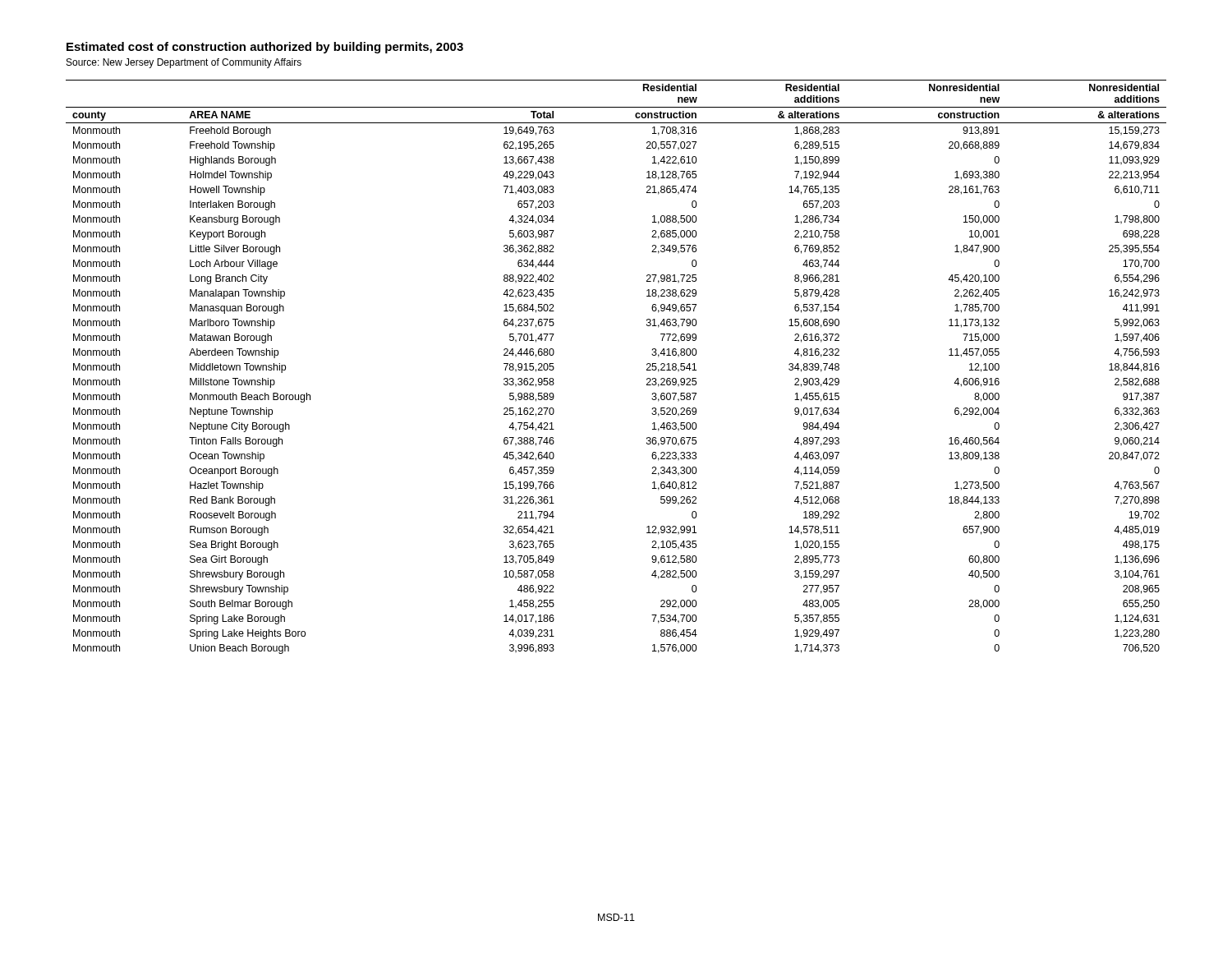Find the table that mentions "Manalapan Township"
The image size is (1232, 953).
[x=616, y=368]
